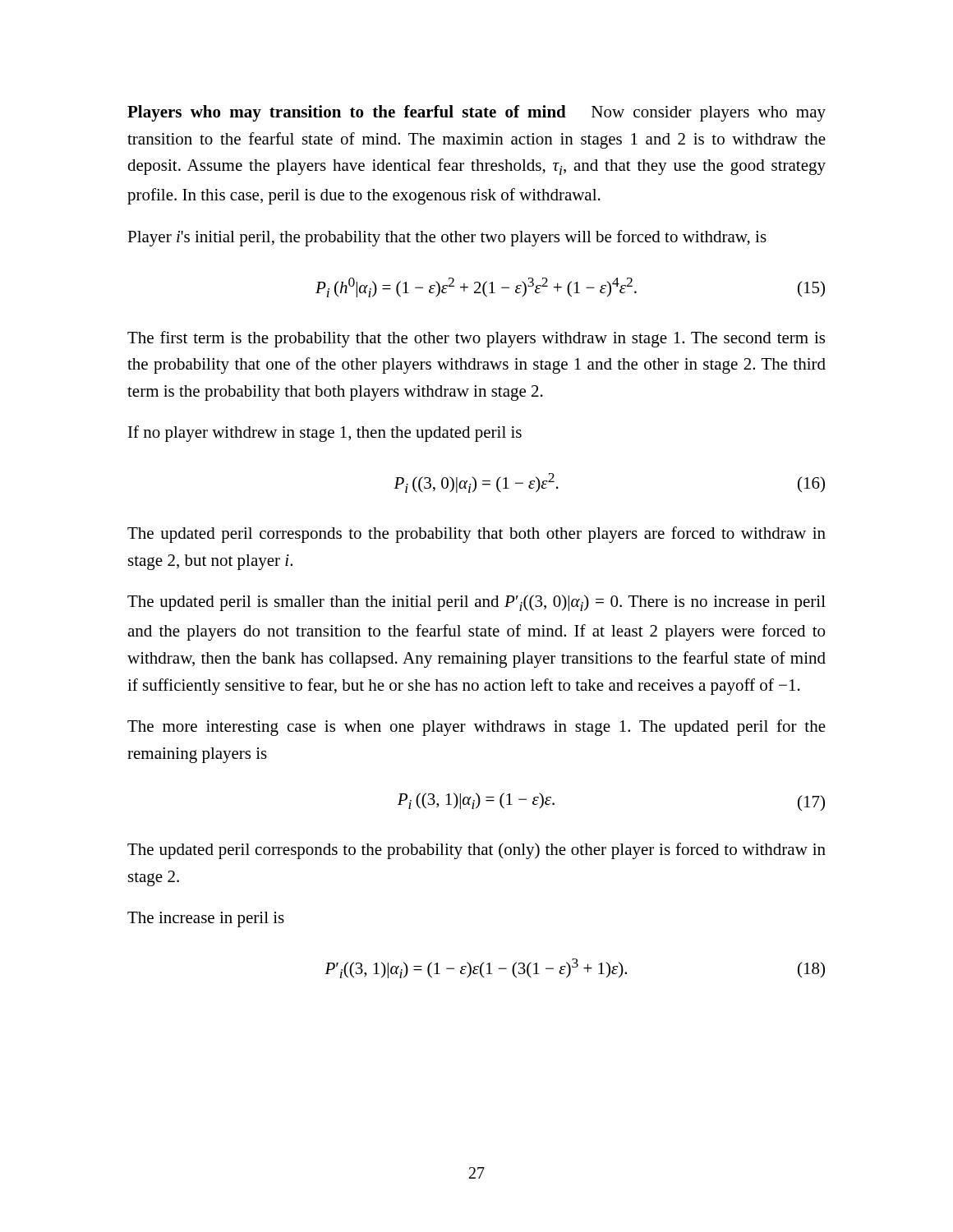Find the element starting "Pi ((3, 1)|αi) = (1 − ε)ε. (17)"
Viewport: 953px width, 1232px height.
479,801
